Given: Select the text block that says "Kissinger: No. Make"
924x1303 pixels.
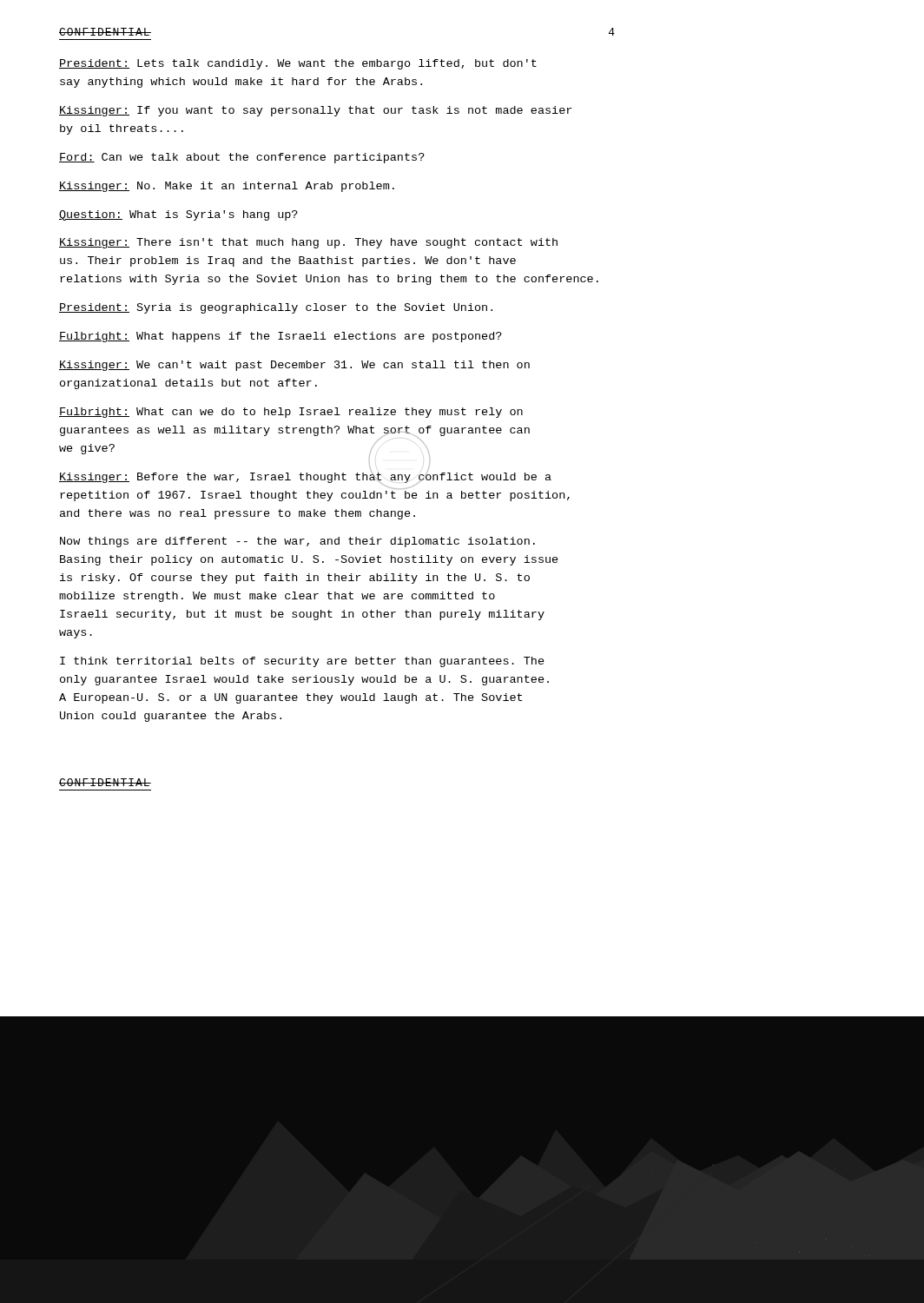Looking at the screenshot, I should 228,186.
